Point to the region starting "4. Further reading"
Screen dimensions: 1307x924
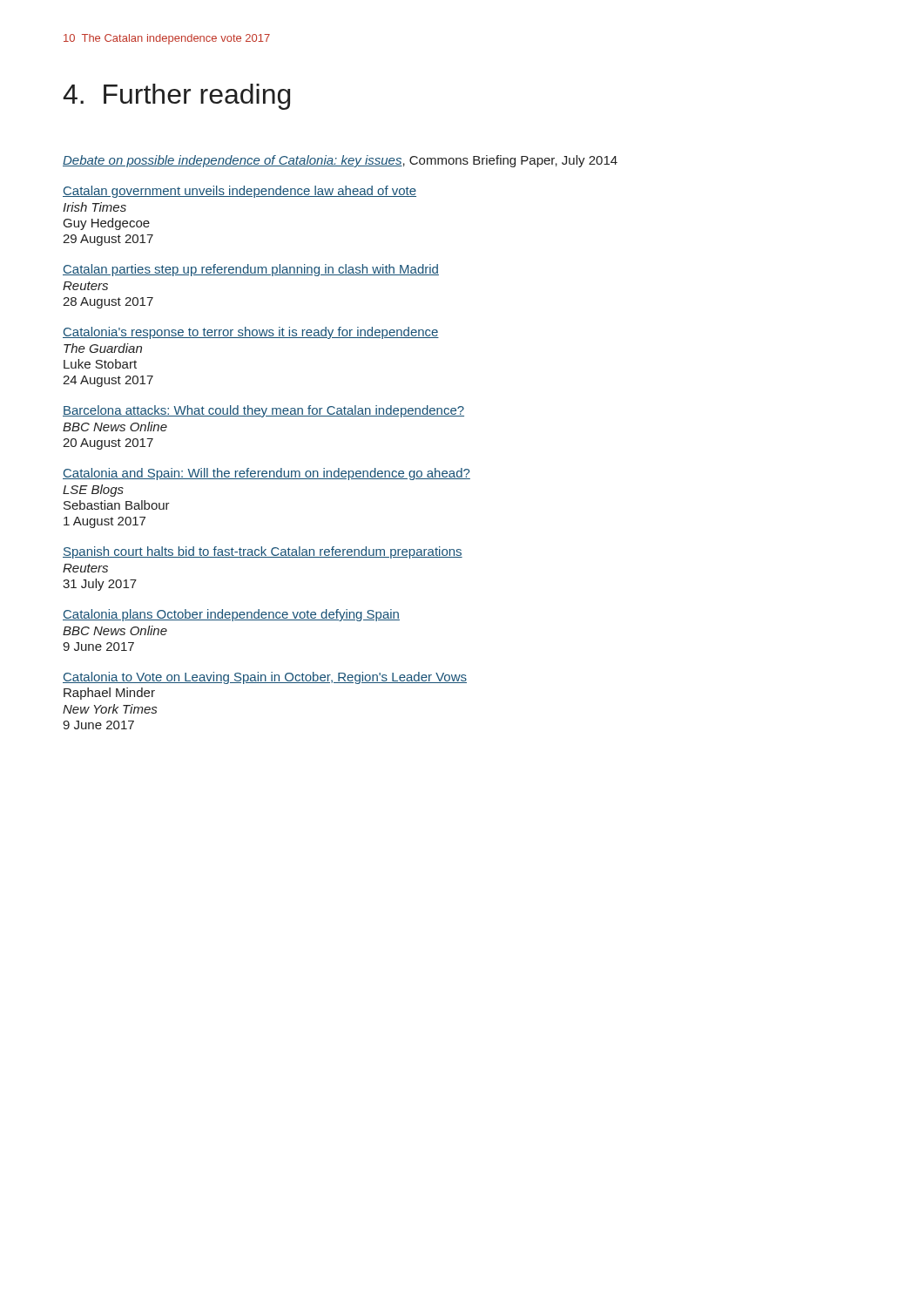[177, 94]
